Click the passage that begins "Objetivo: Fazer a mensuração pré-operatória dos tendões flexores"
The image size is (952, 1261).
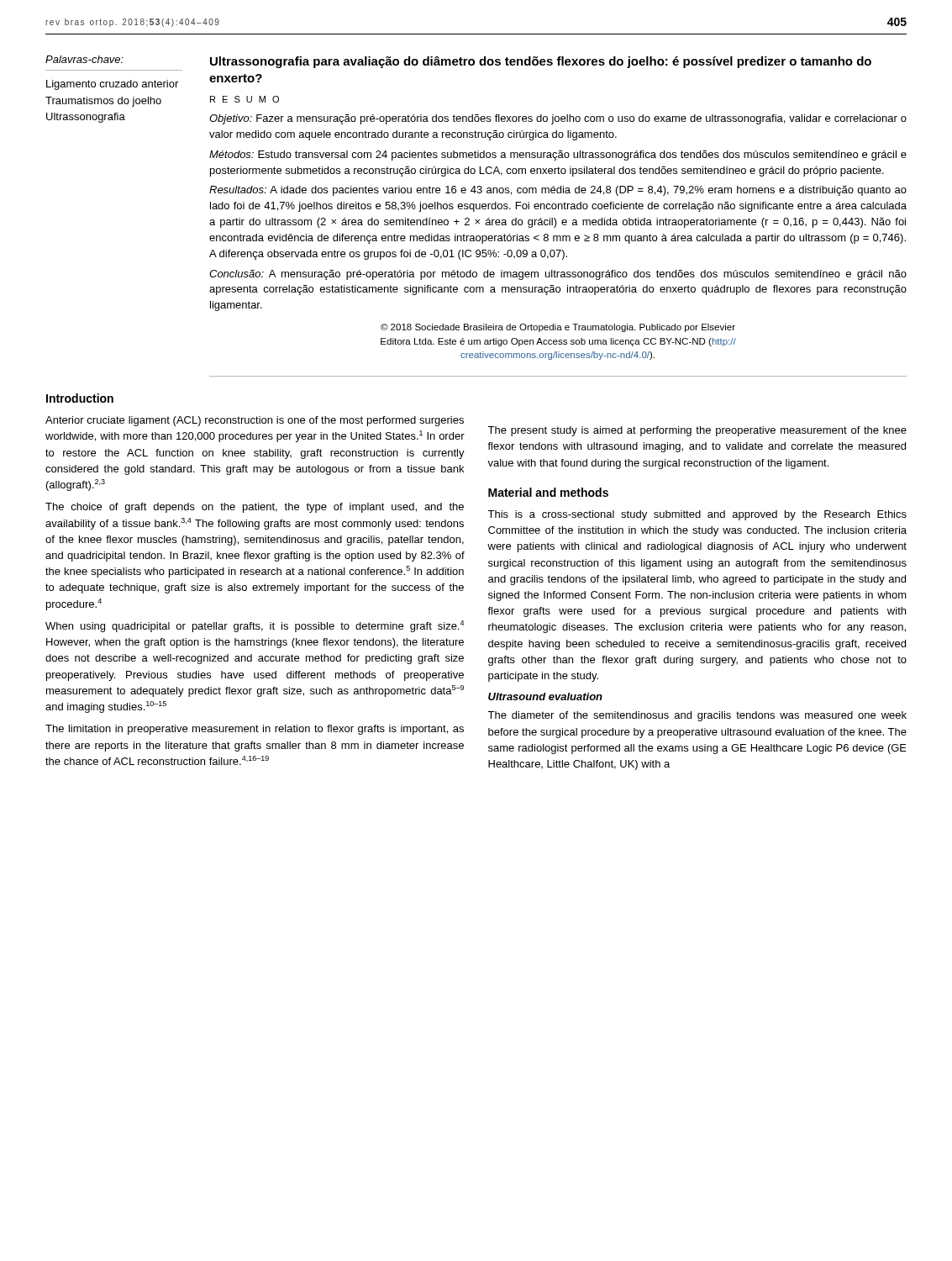coord(558,212)
